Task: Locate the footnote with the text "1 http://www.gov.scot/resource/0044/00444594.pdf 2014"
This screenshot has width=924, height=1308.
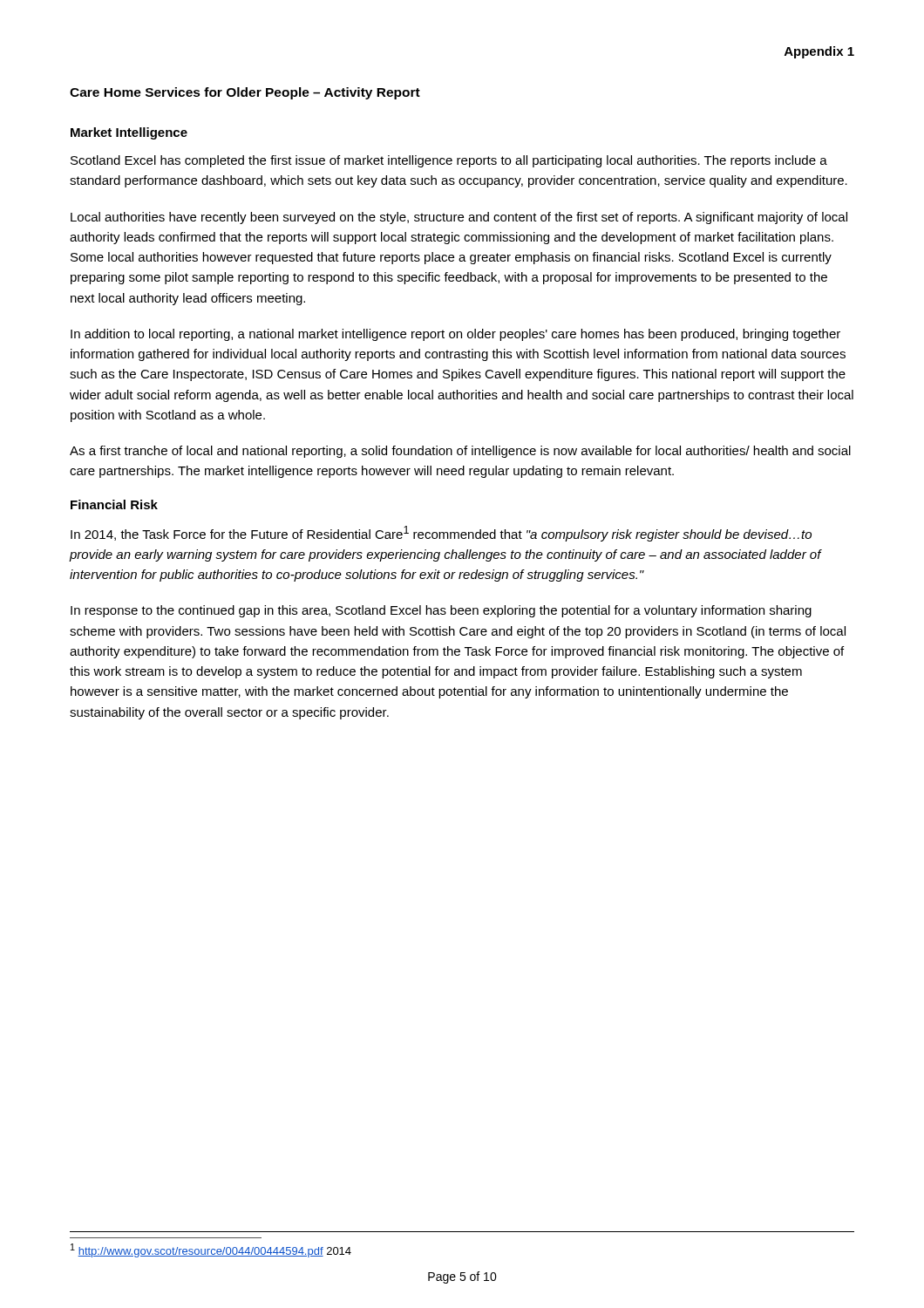Action: [x=211, y=1247]
